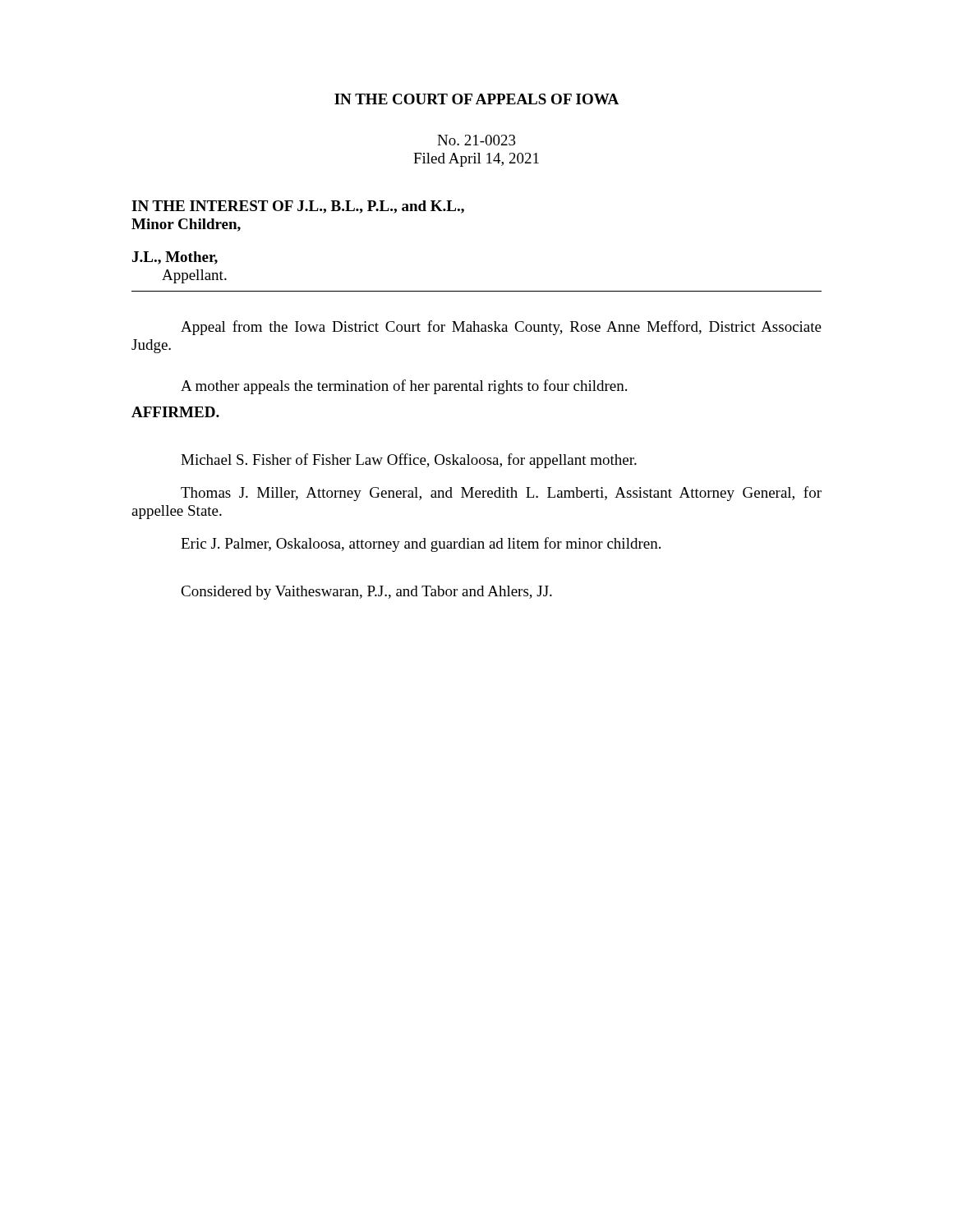Screen dimensions: 1232x953
Task: Point to the block beginning "Eric J. Palmer, Oskaloosa, attorney and guardian ad"
Action: pos(421,543)
